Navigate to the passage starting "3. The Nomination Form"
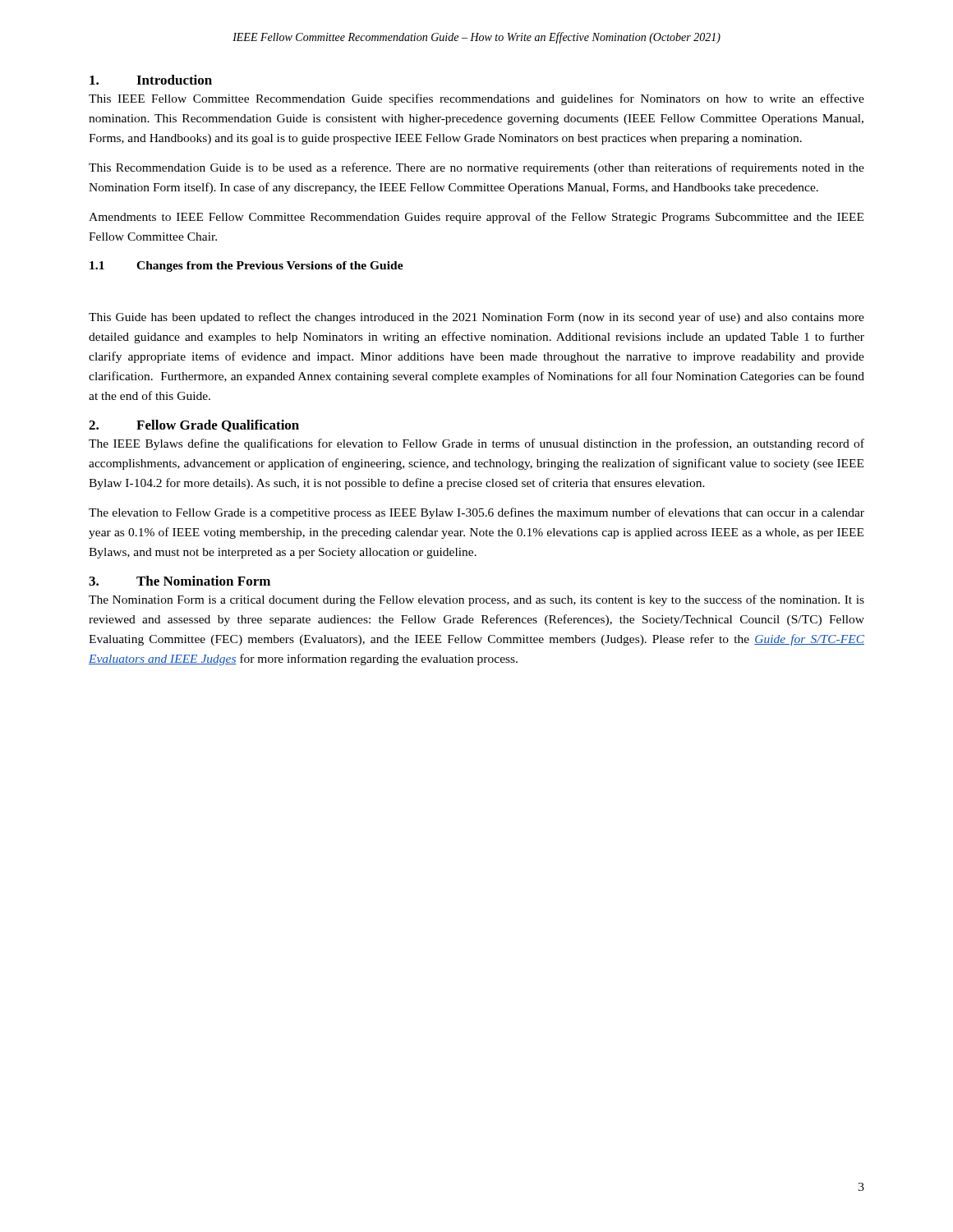The image size is (953, 1232). click(x=180, y=581)
